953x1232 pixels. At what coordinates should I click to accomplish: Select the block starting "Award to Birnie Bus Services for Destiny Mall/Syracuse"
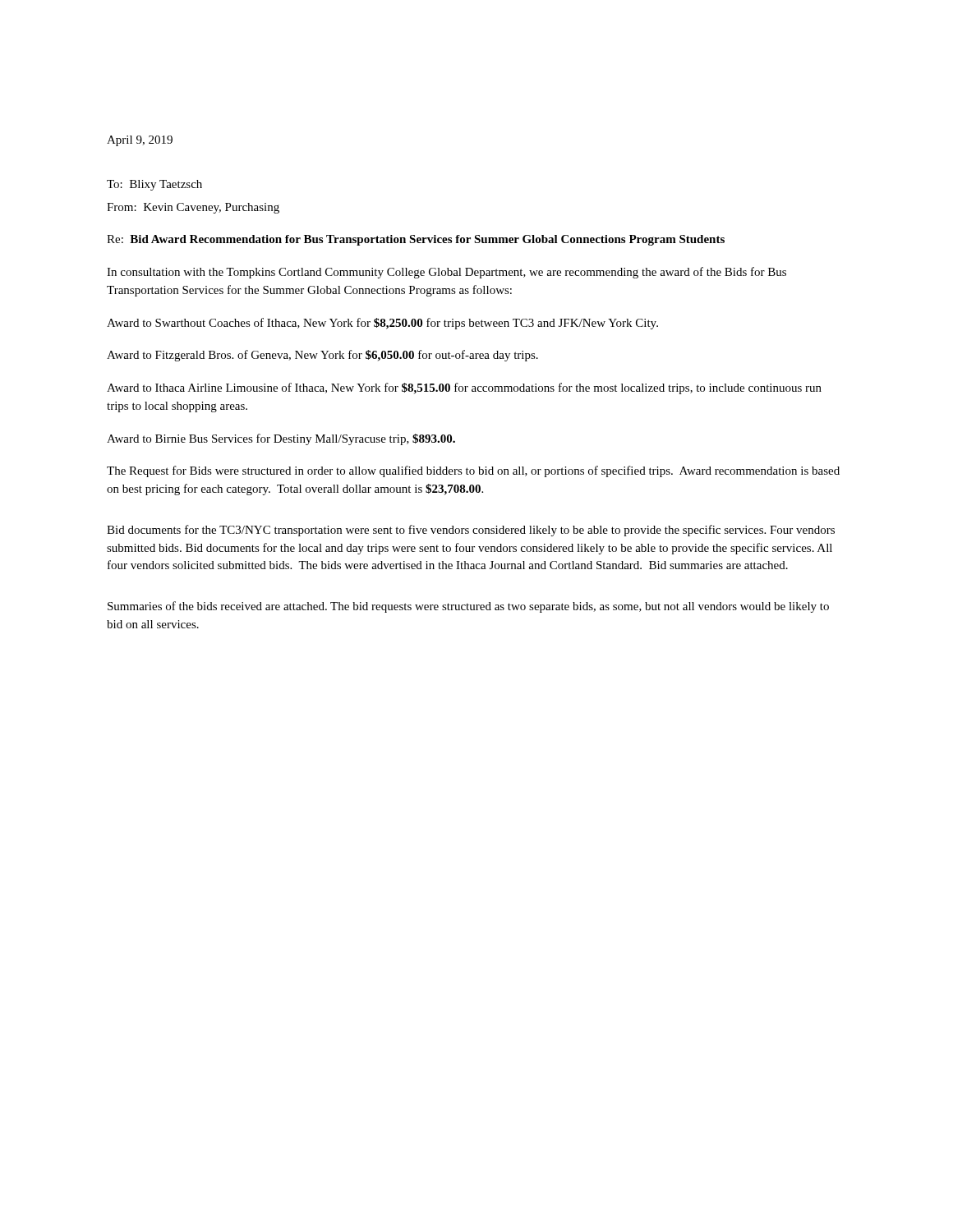click(281, 438)
